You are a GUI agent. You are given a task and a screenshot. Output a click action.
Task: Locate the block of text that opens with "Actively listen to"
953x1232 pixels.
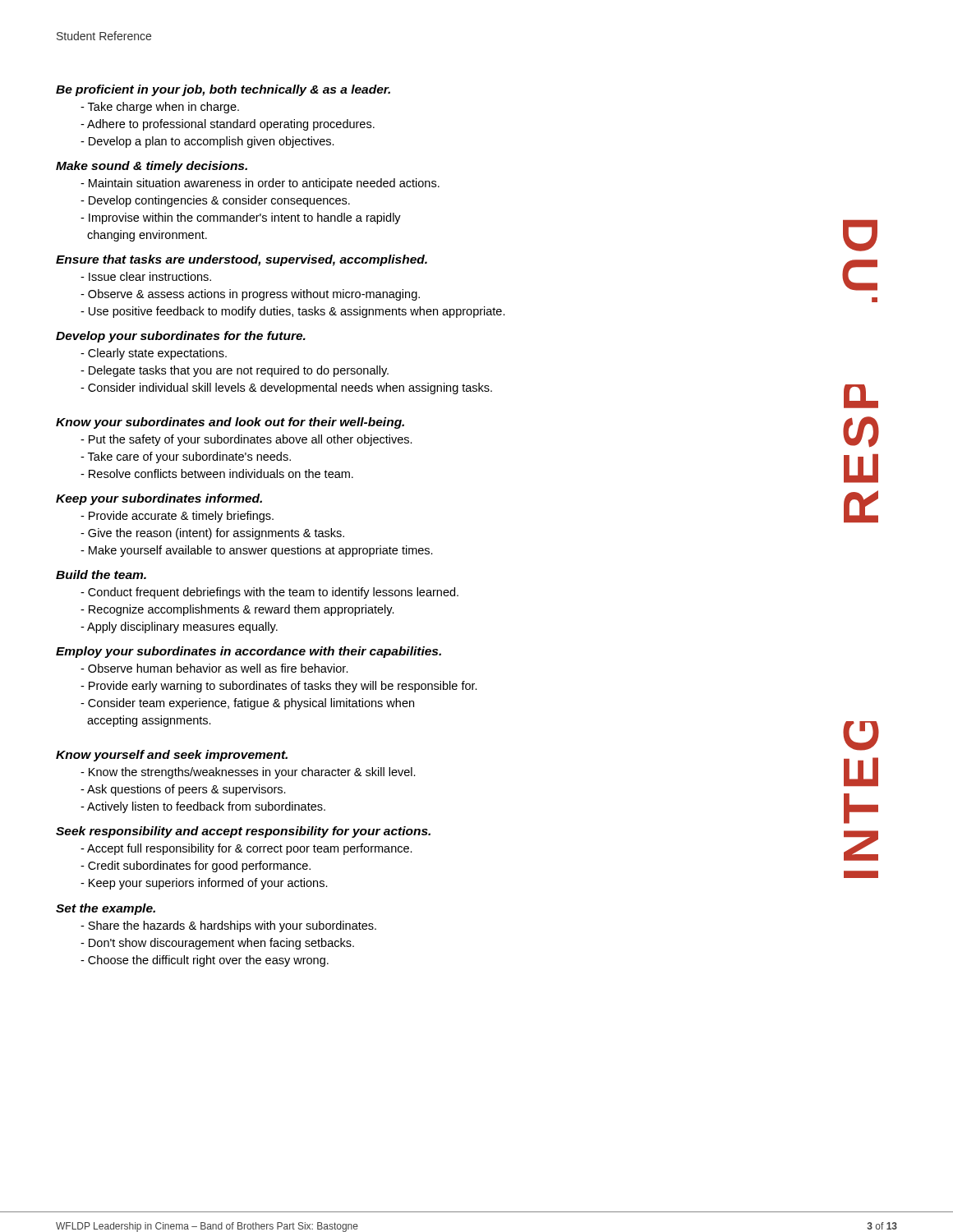coord(203,807)
